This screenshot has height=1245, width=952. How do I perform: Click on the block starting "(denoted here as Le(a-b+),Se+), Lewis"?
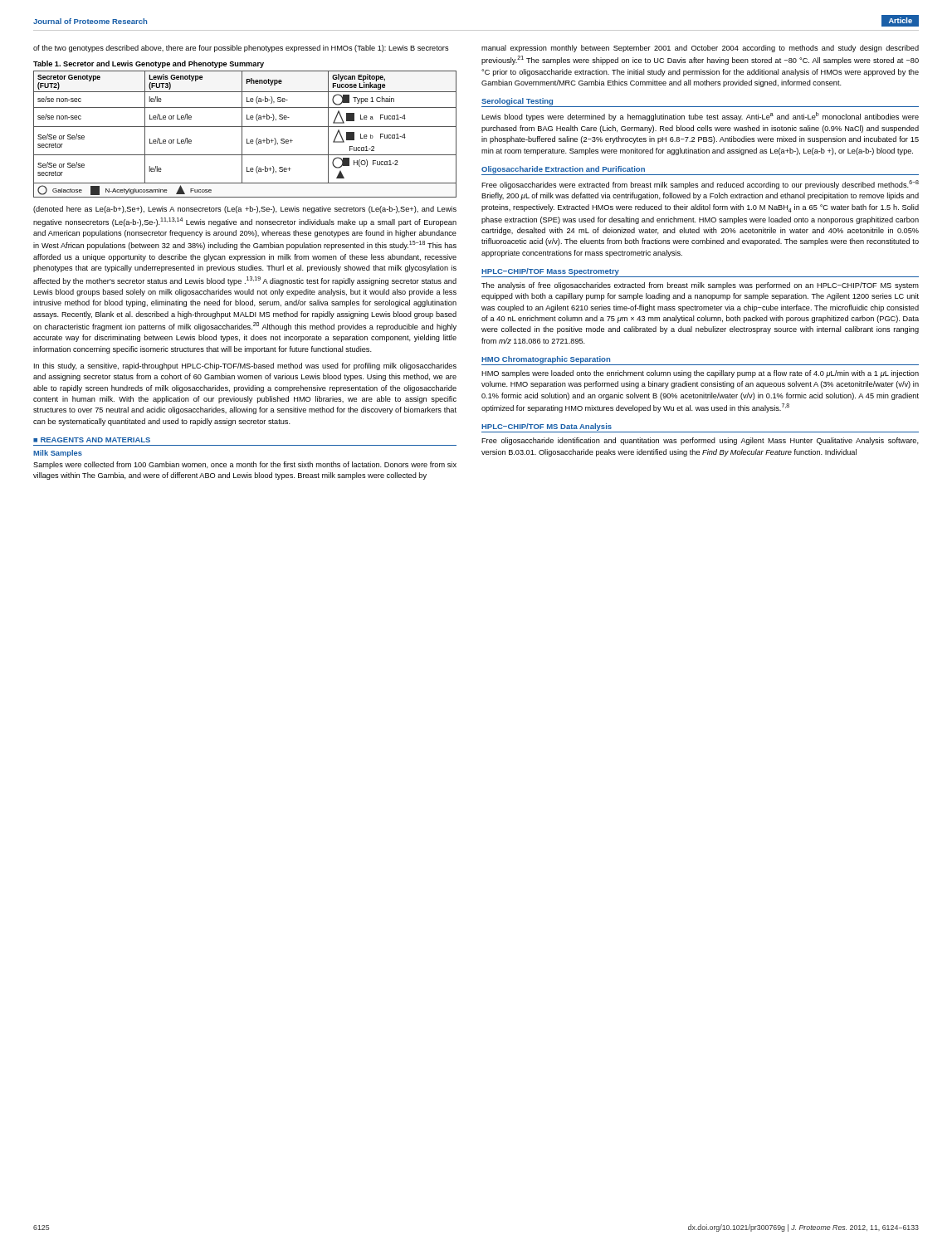coord(245,279)
